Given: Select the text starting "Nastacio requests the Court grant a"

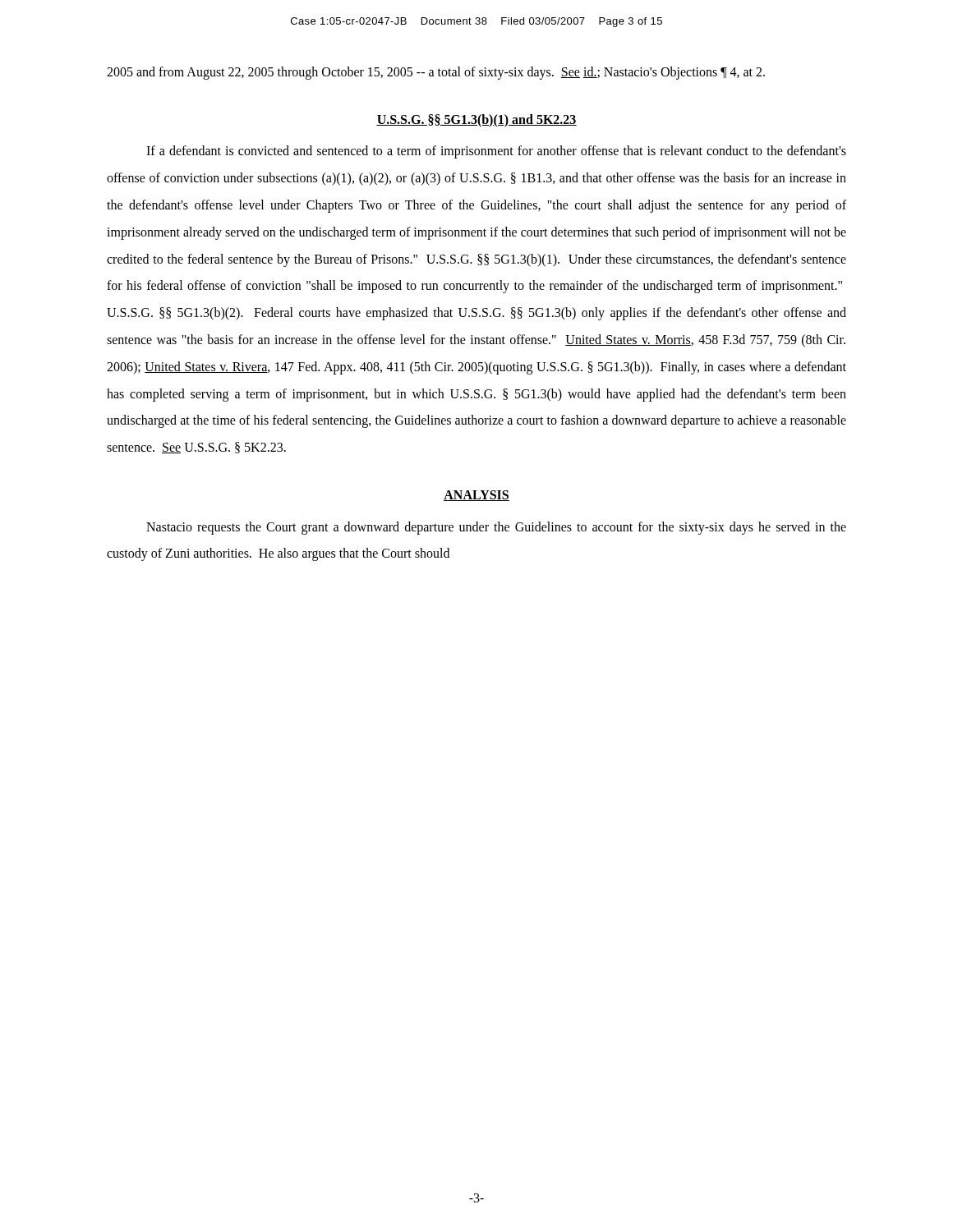Looking at the screenshot, I should pos(476,540).
